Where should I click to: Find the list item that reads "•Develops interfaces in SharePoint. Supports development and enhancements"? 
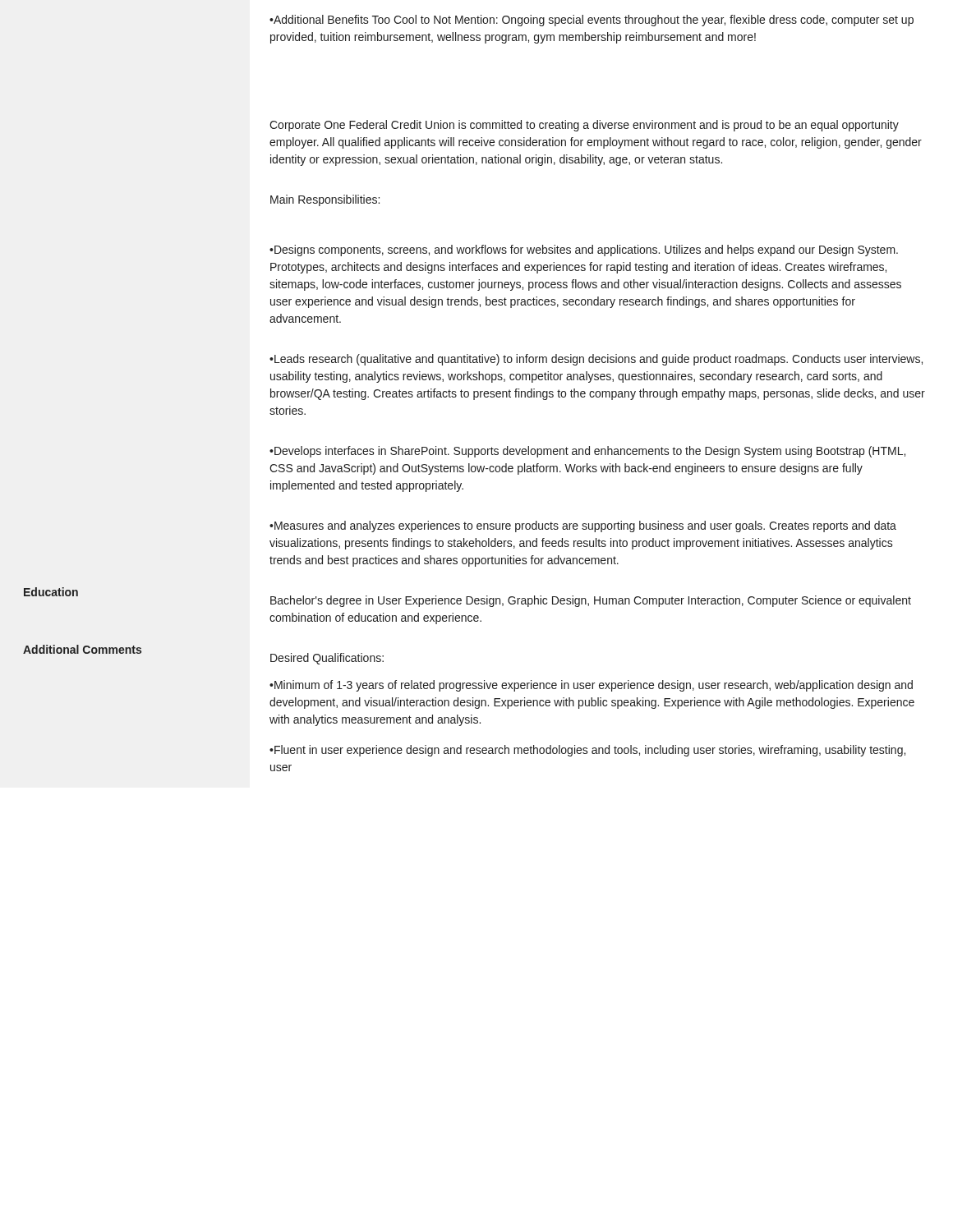pos(588,468)
